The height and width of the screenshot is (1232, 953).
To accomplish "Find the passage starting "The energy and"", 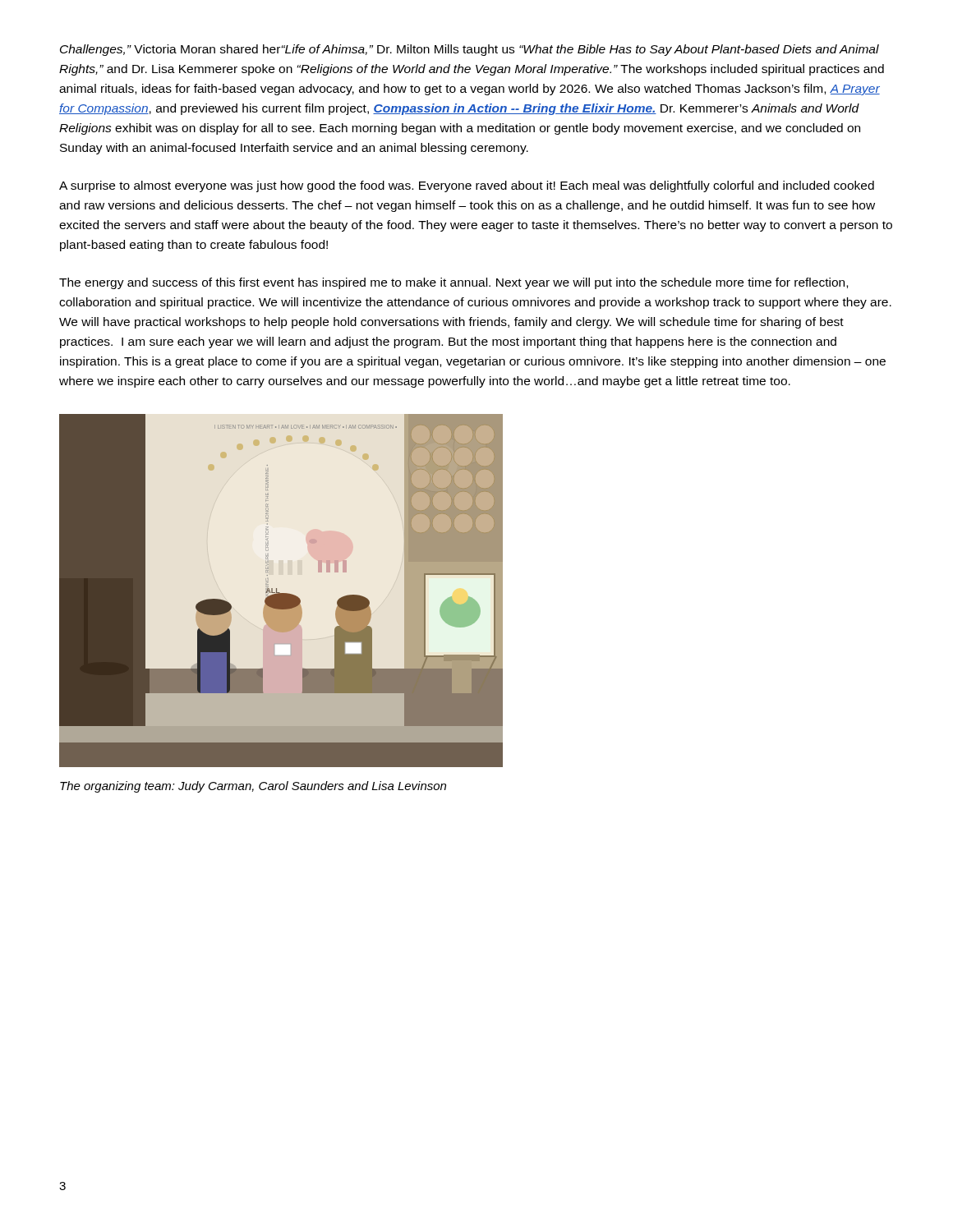I will point(476,332).
